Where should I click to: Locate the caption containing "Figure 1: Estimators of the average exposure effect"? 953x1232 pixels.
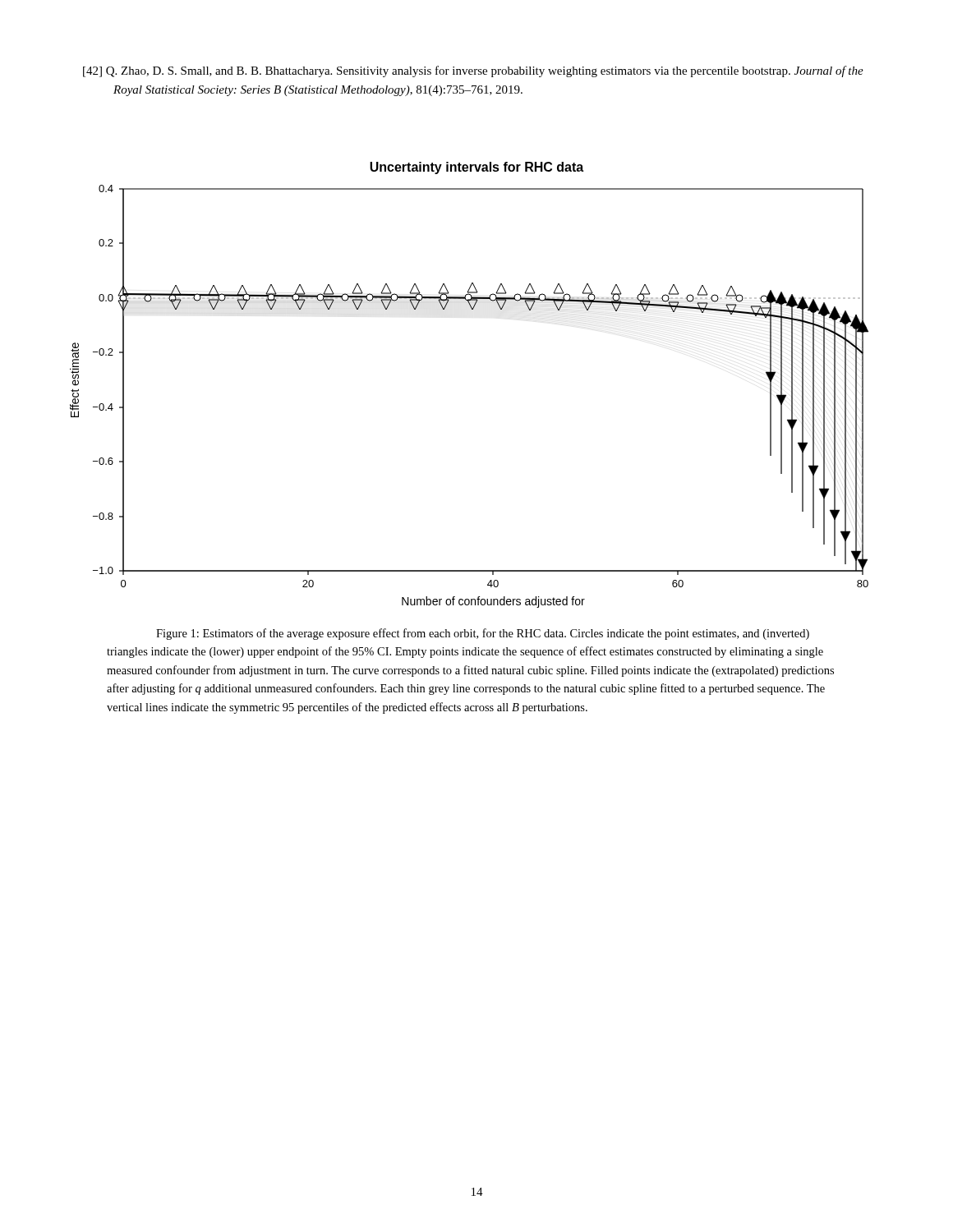tap(471, 670)
